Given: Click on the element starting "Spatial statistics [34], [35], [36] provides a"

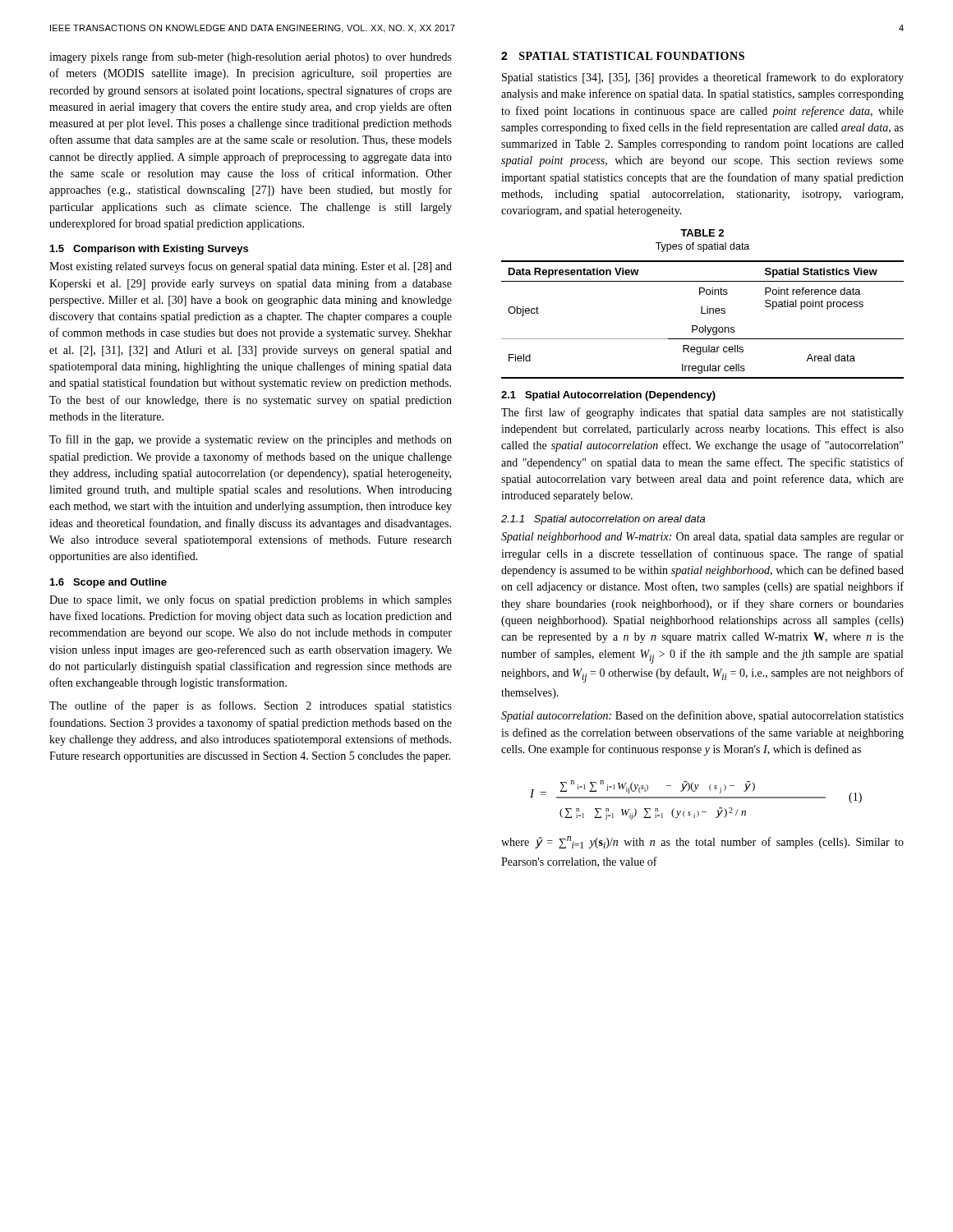Looking at the screenshot, I should (x=702, y=145).
